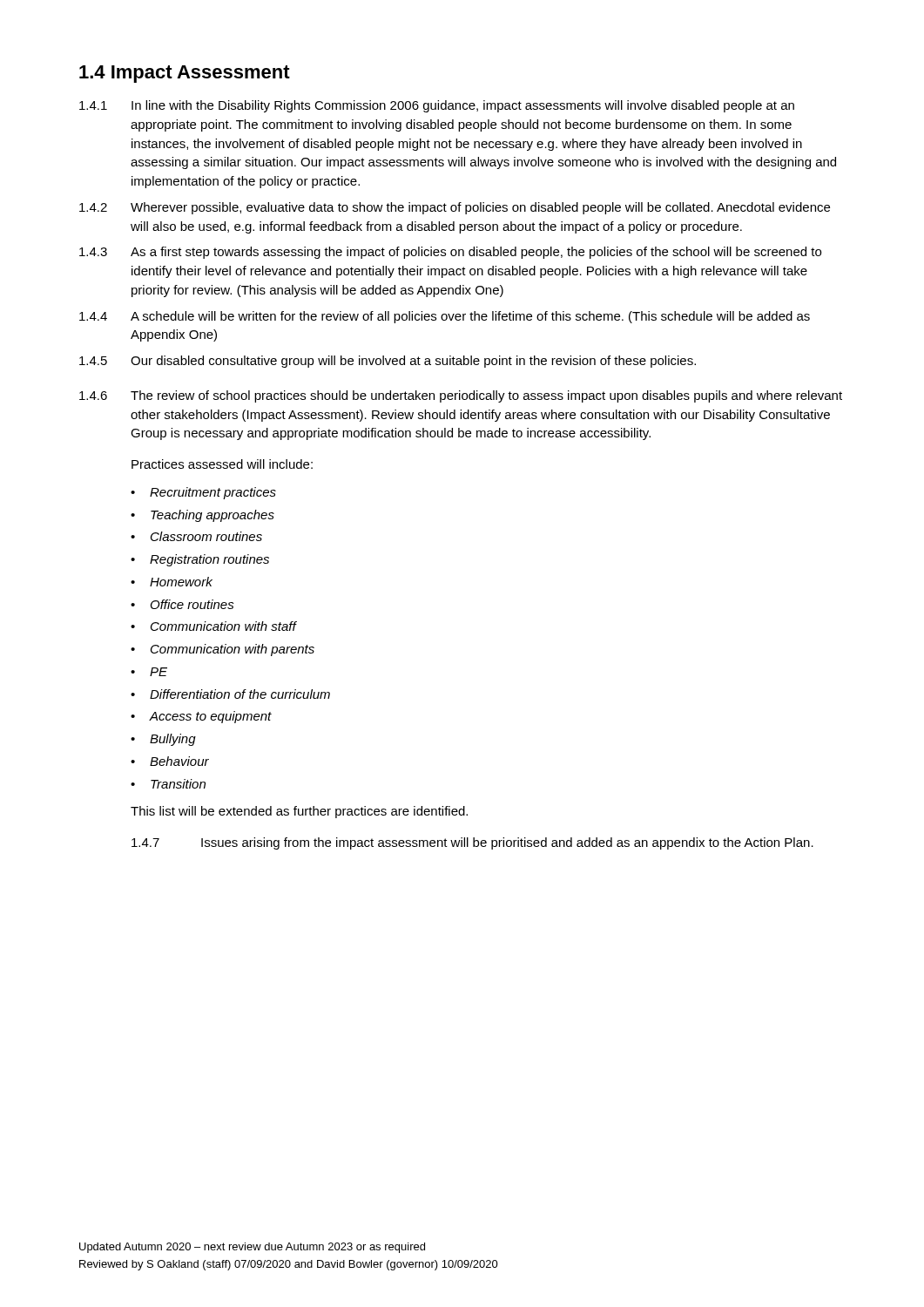Find the block on this page that starts "4.7 Issues arising from the impact"
This screenshot has width=924, height=1307.
coord(462,842)
